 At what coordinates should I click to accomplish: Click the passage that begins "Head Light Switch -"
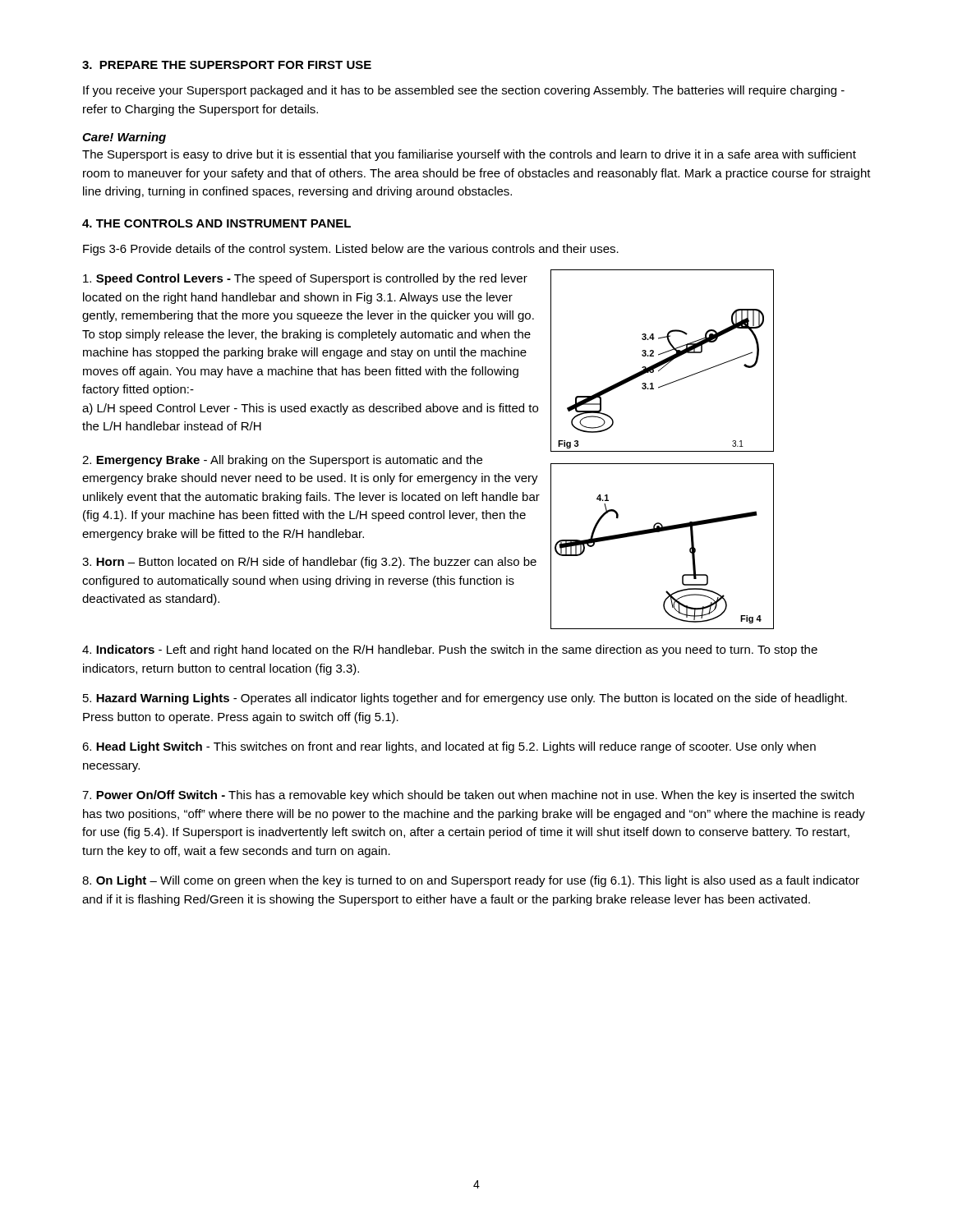449,755
